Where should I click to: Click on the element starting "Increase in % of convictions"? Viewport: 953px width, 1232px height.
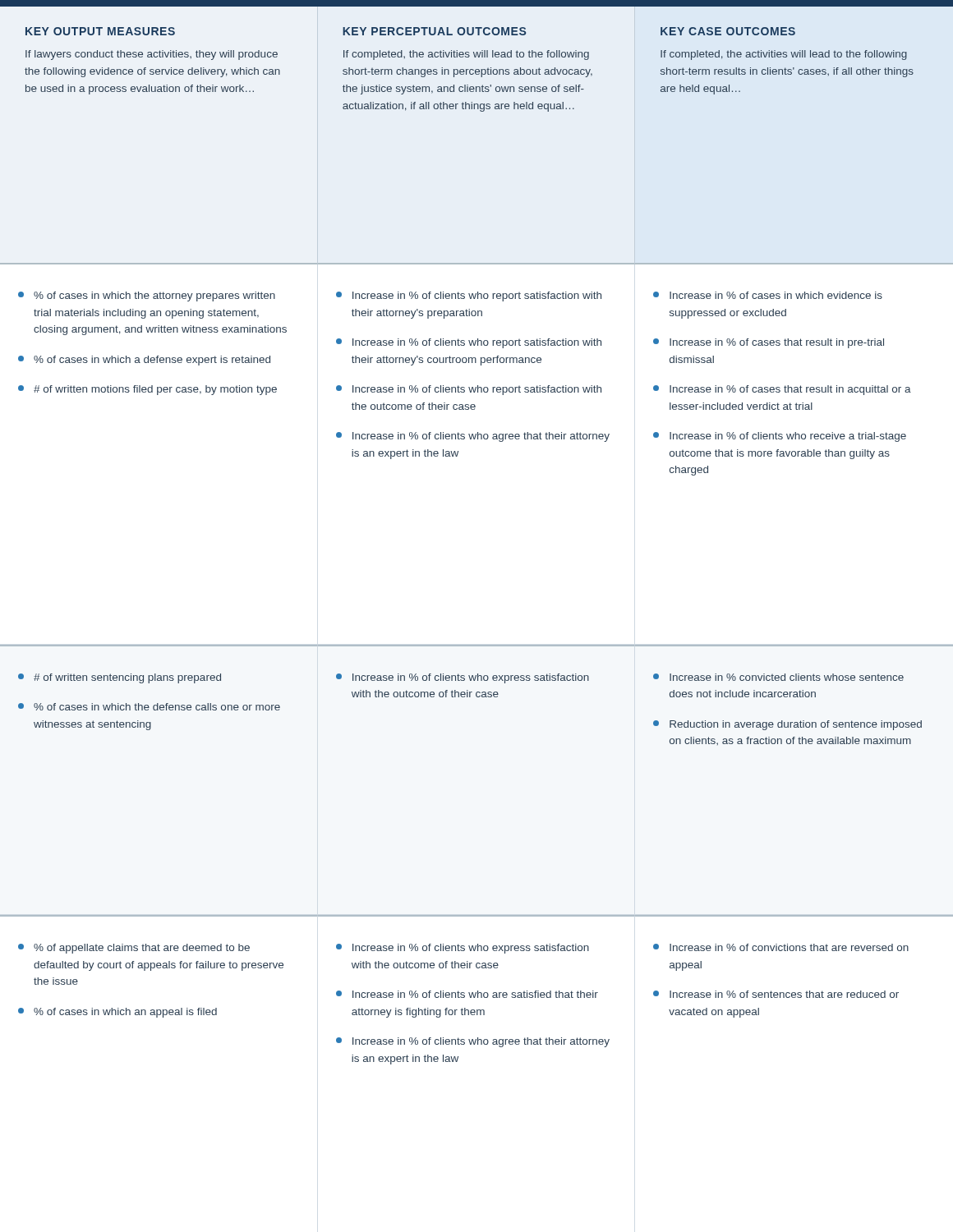[792, 957]
